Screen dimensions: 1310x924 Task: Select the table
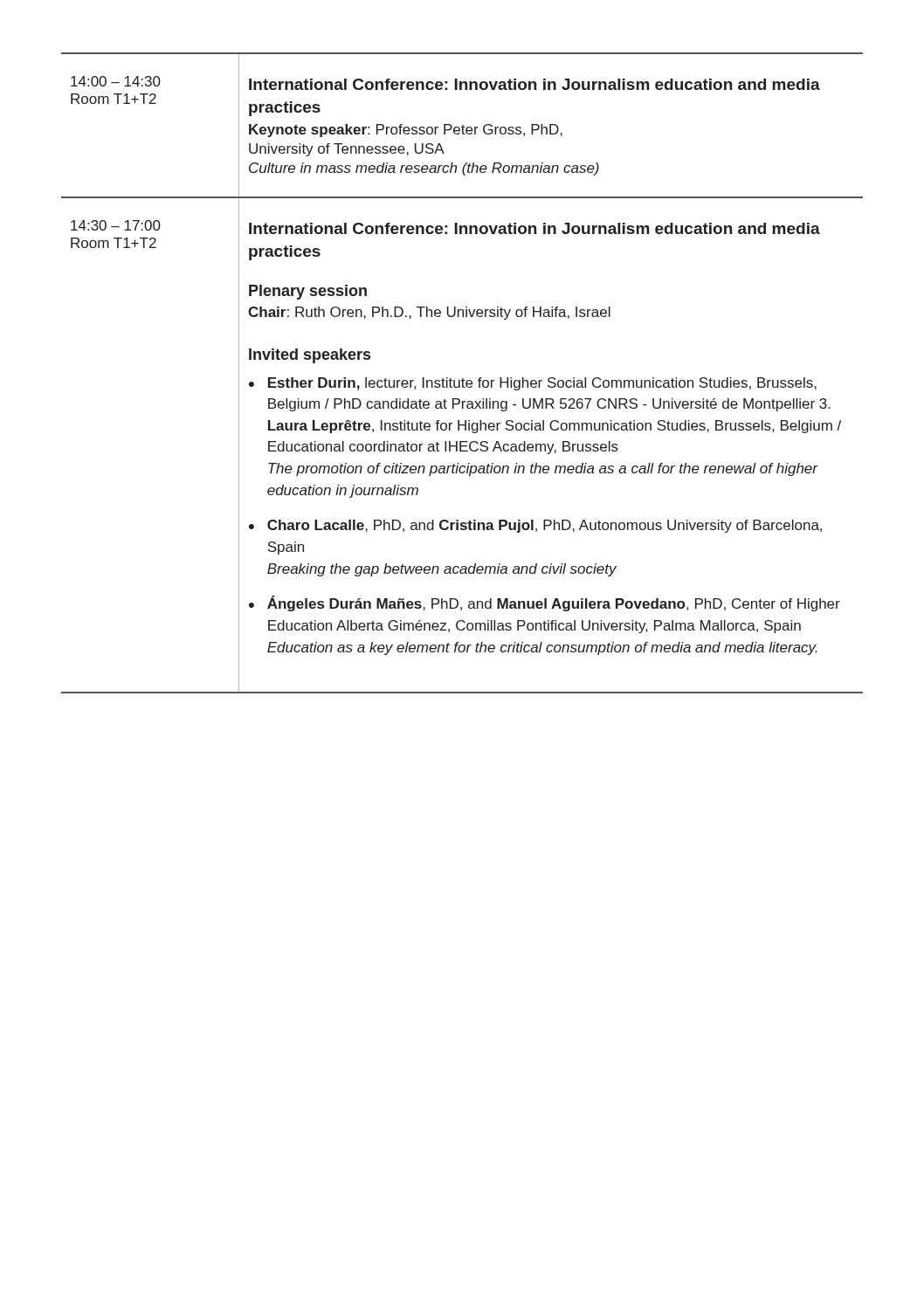click(462, 373)
